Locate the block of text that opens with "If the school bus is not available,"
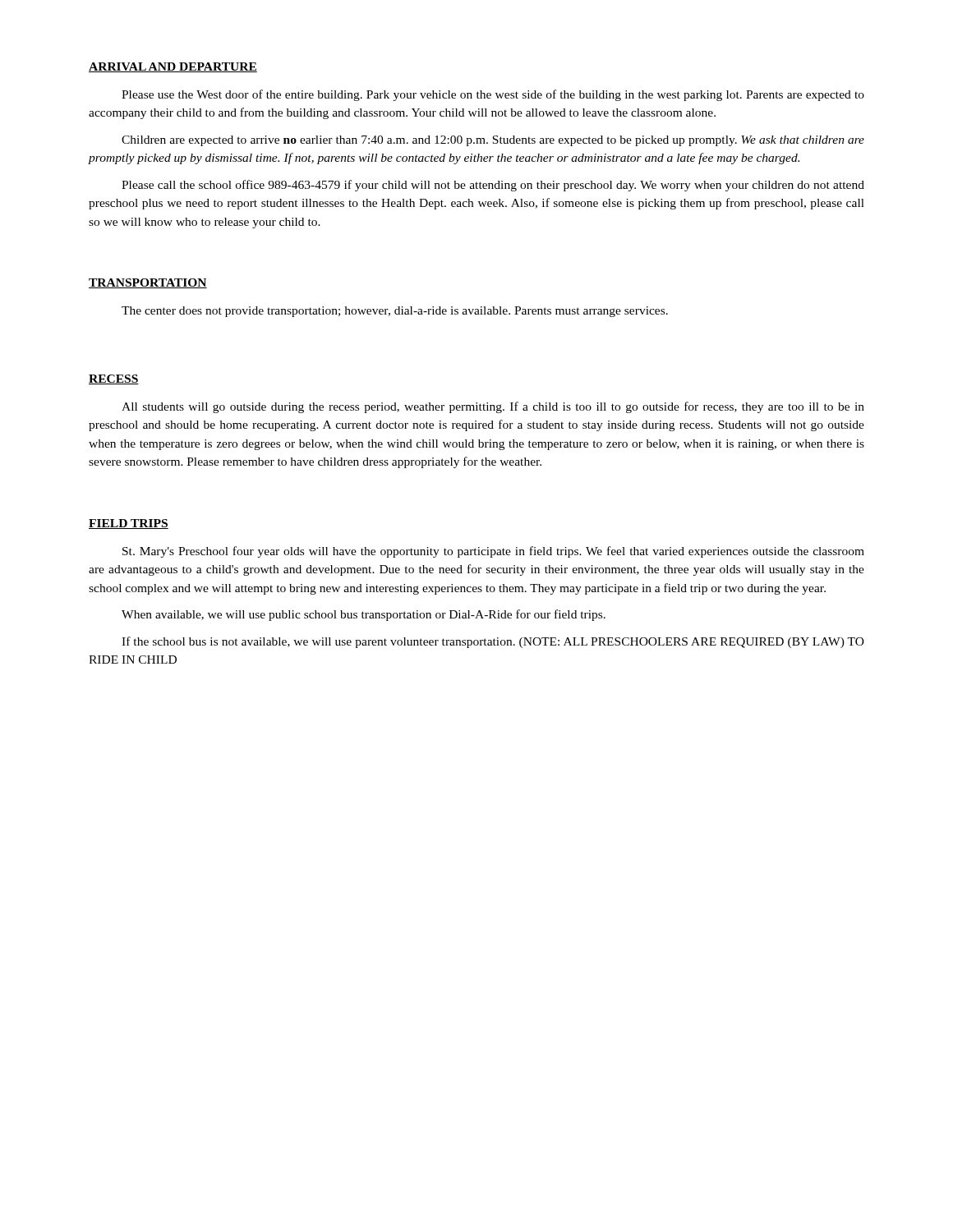This screenshot has height=1232, width=953. (x=476, y=650)
